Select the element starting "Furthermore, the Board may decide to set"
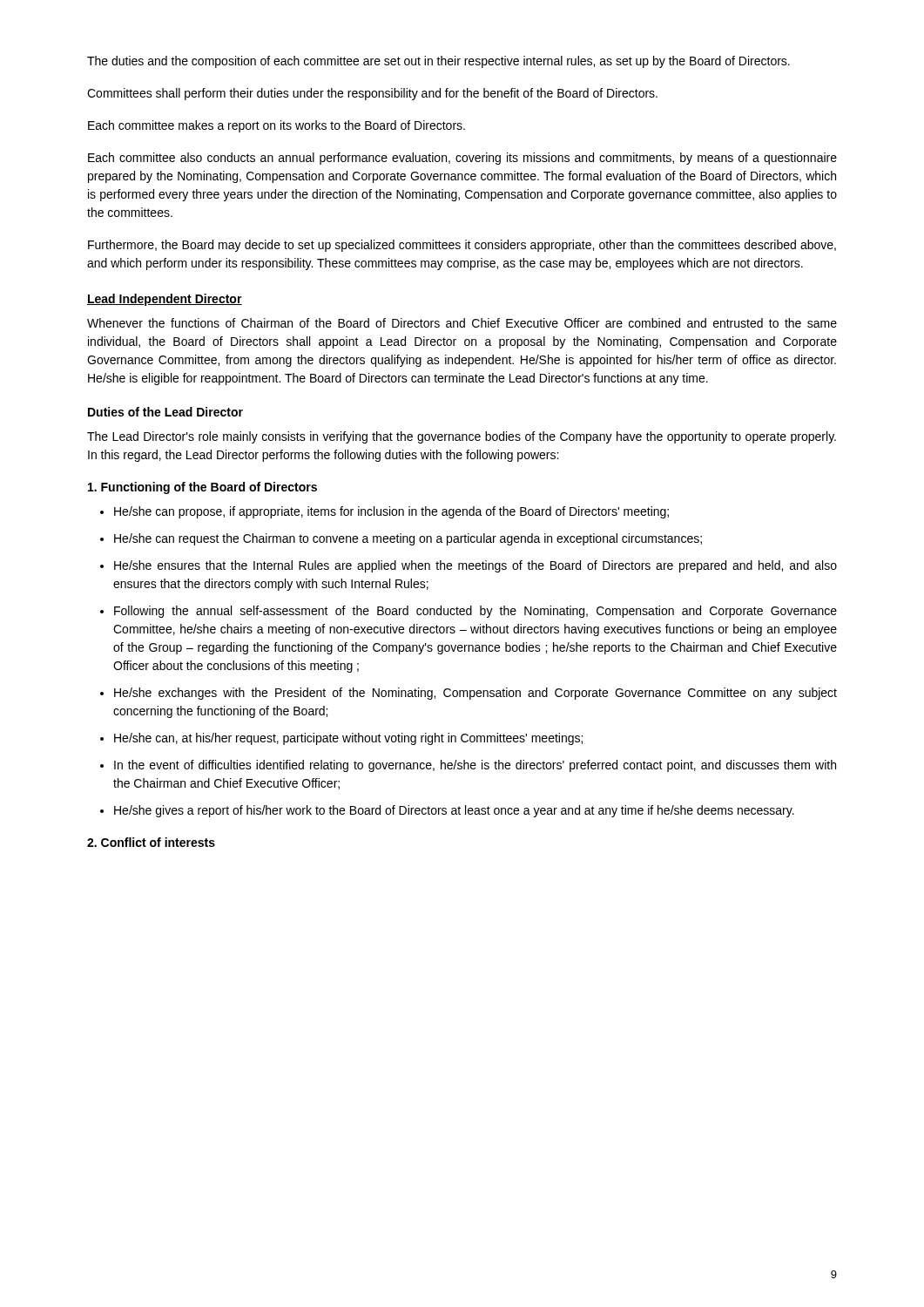 point(462,254)
